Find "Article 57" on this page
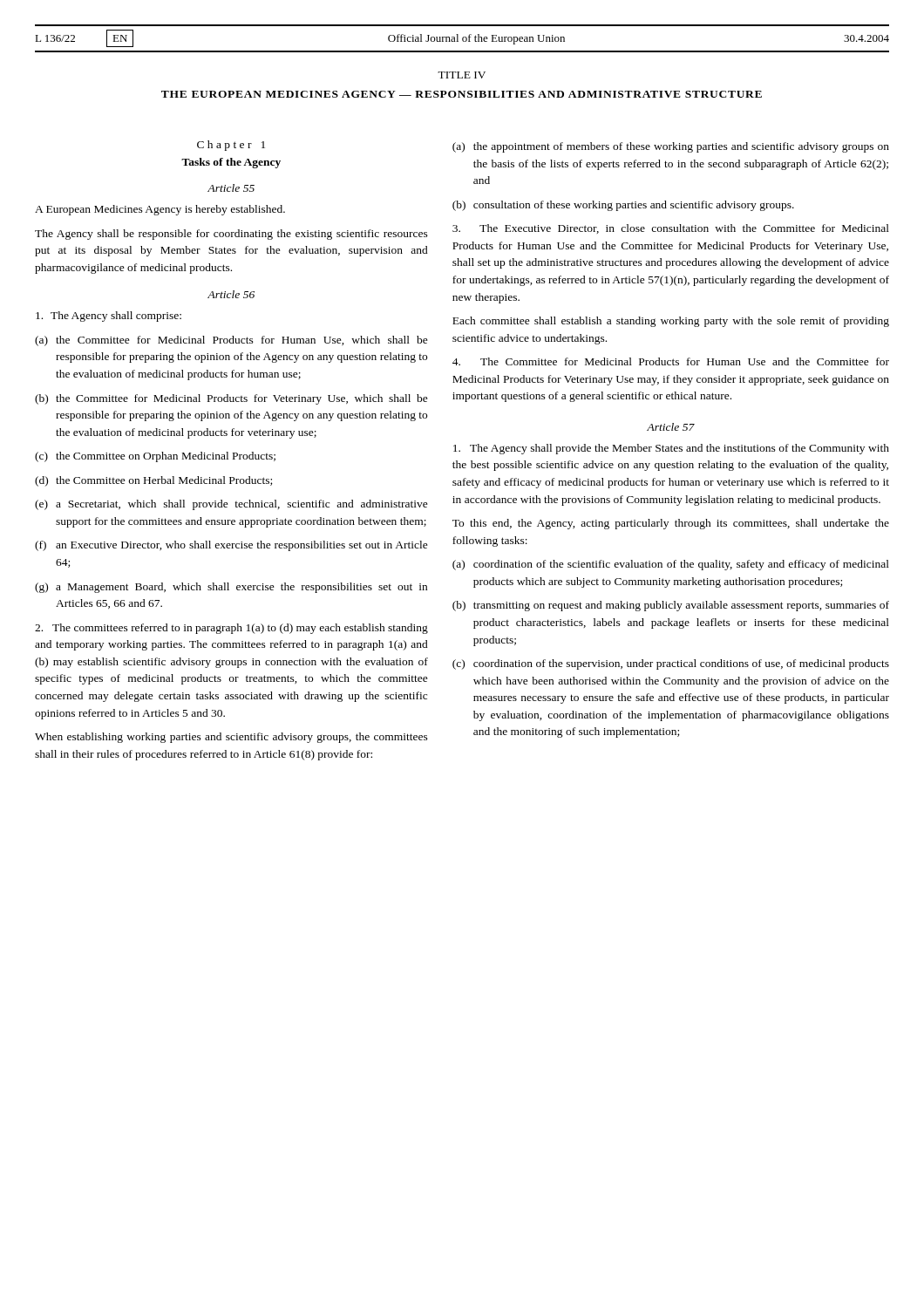The image size is (924, 1308). (x=671, y=427)
